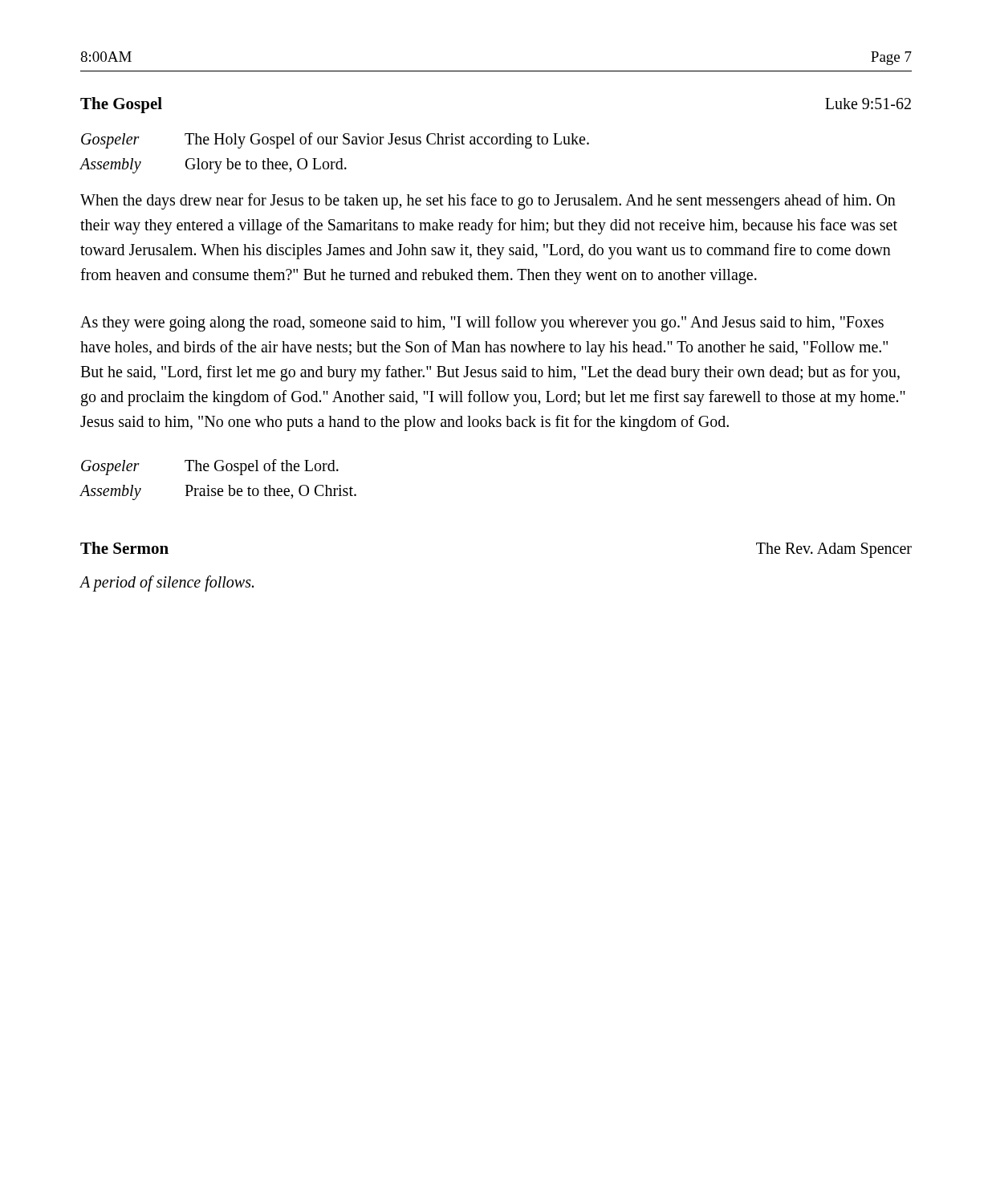This screenshot has height=1204, width=992.
Task: Point to the text block starting "Glory be to thee,"
Action: coord(266,164)
